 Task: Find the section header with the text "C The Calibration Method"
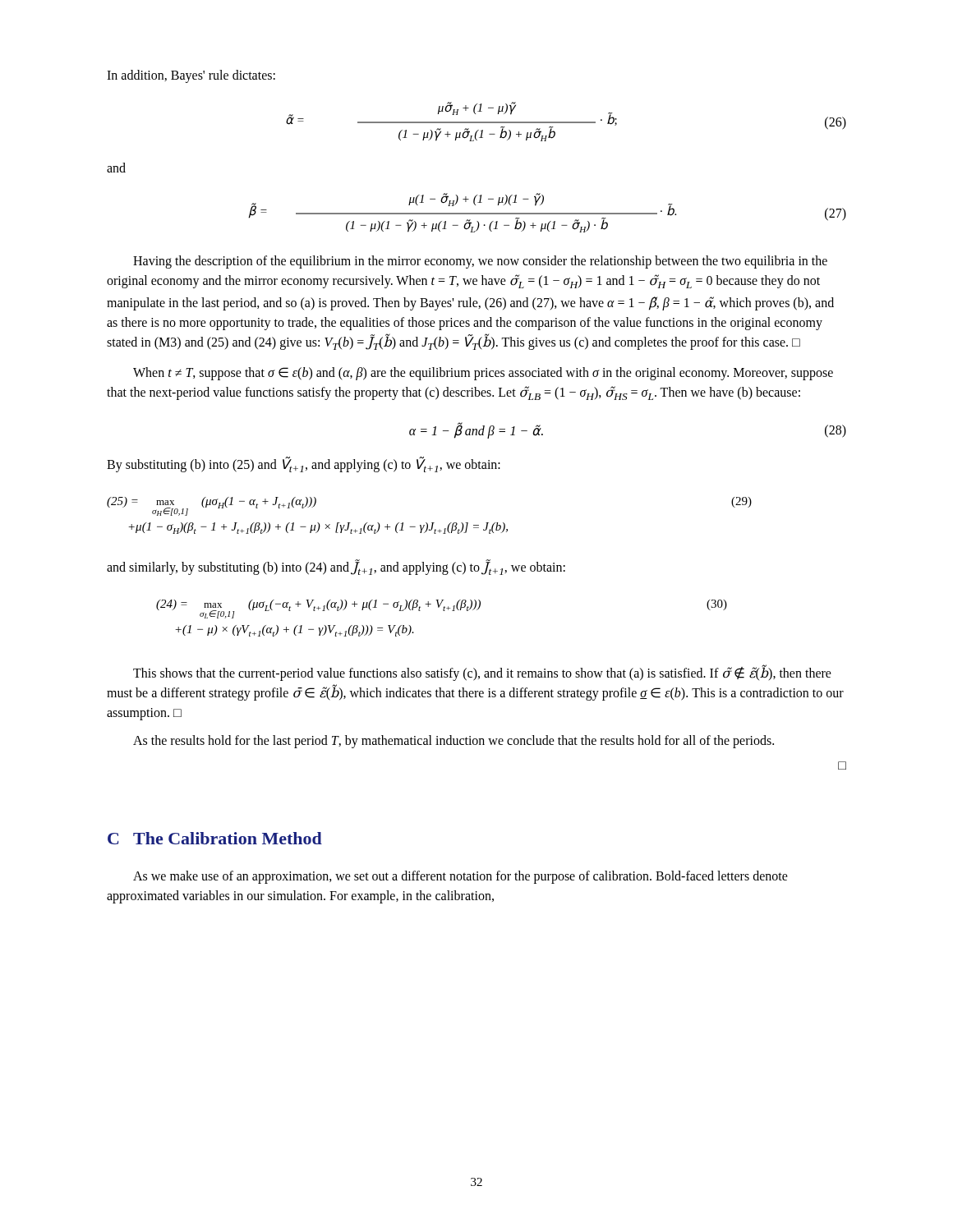[x=215, y=838]
